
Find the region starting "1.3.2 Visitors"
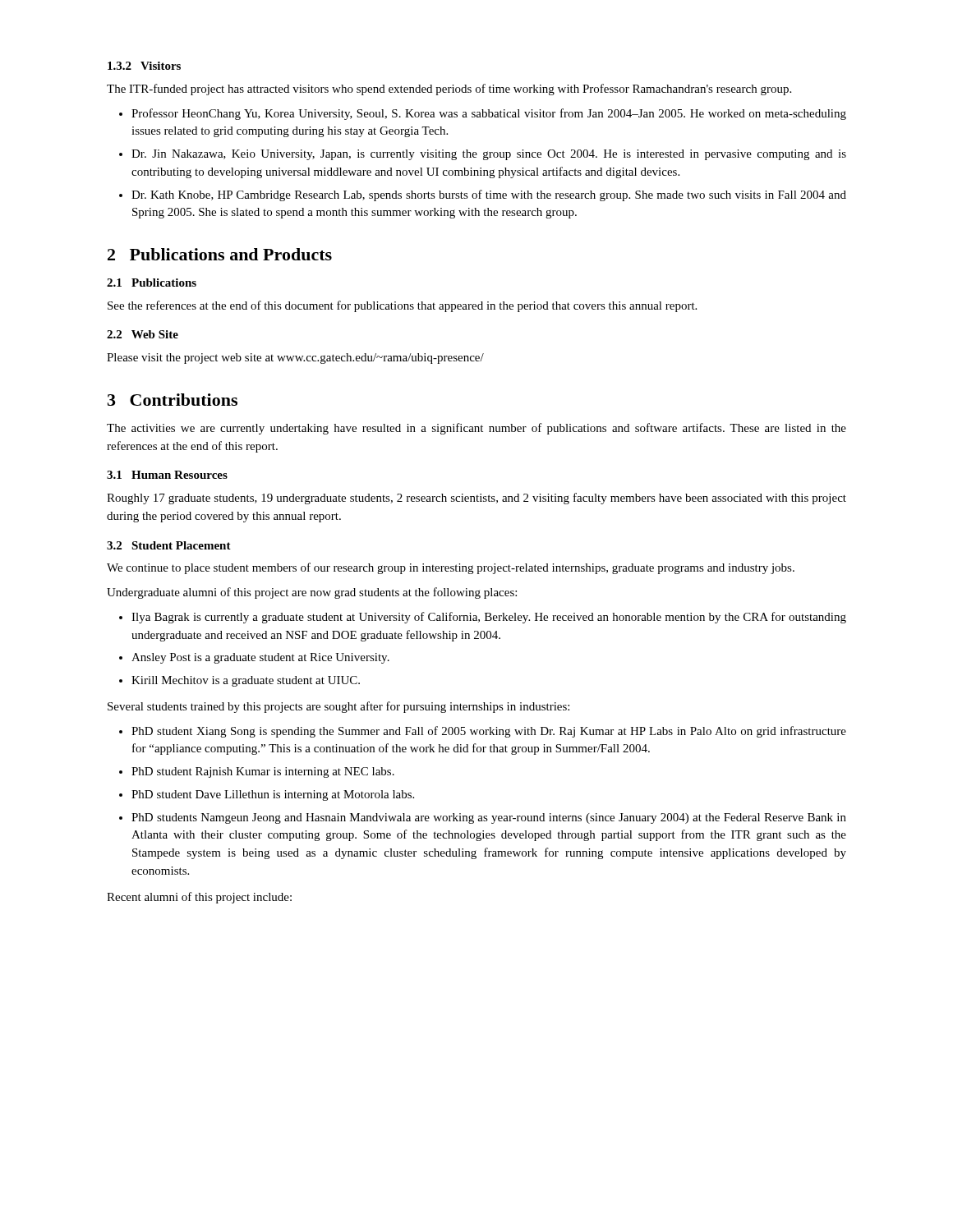(x=144, y=66)
